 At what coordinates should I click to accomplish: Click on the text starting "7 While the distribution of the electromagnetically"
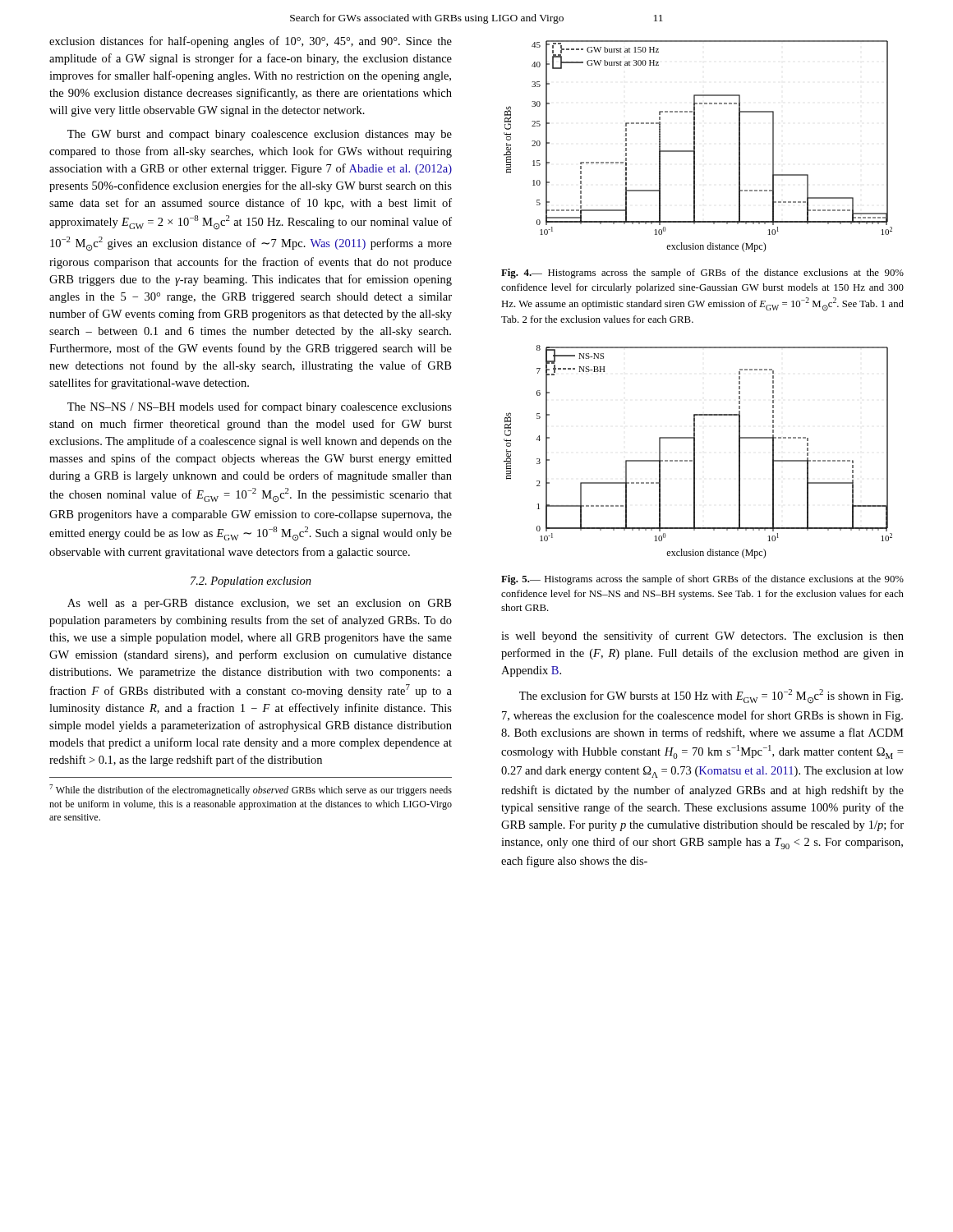click(251, 803)
